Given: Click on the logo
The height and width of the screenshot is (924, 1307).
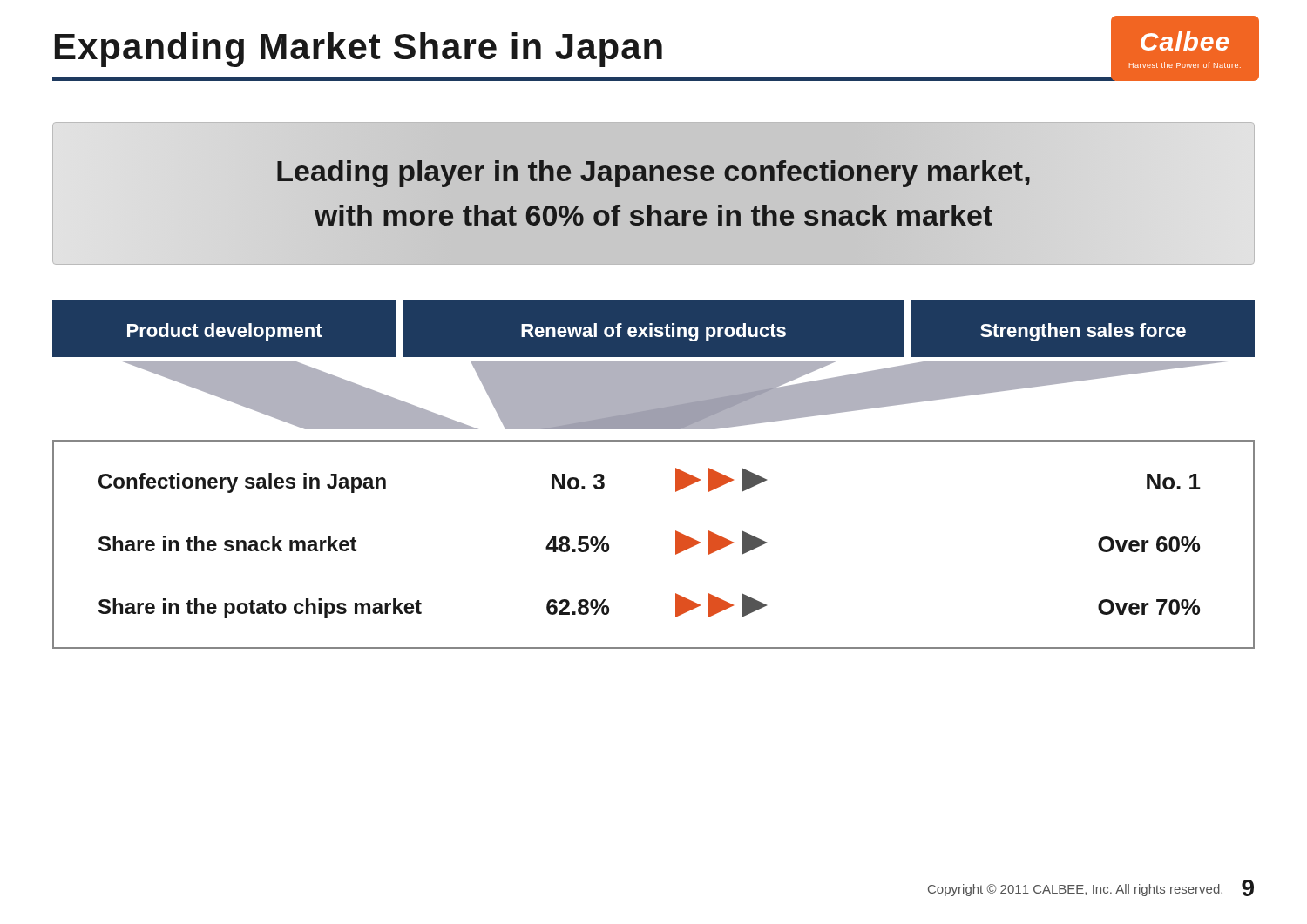Looking at the screenshot, I should tap(1185, 48).
